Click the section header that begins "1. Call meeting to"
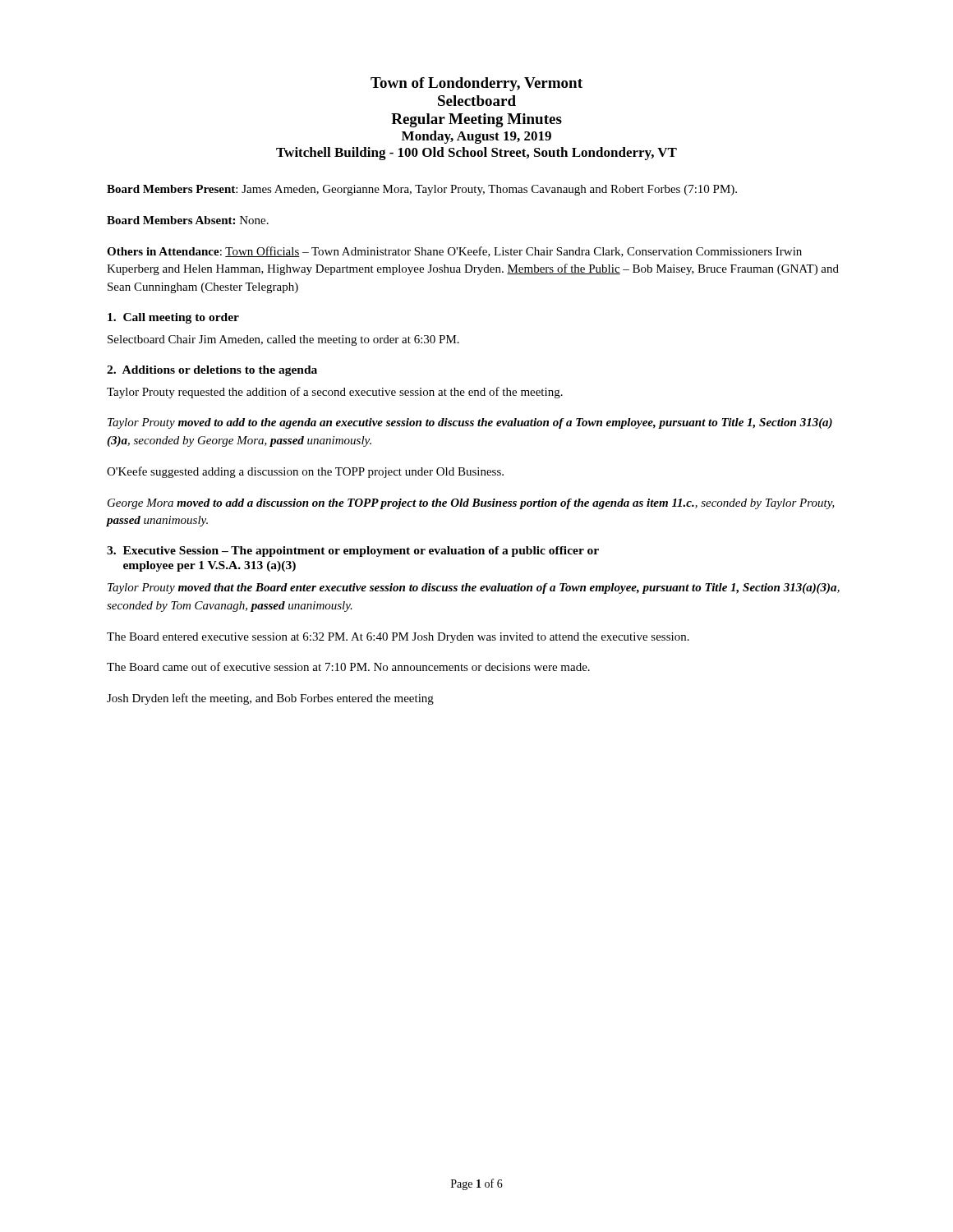The width and height of the screenshot is (953, 1232). pos(173,316)
